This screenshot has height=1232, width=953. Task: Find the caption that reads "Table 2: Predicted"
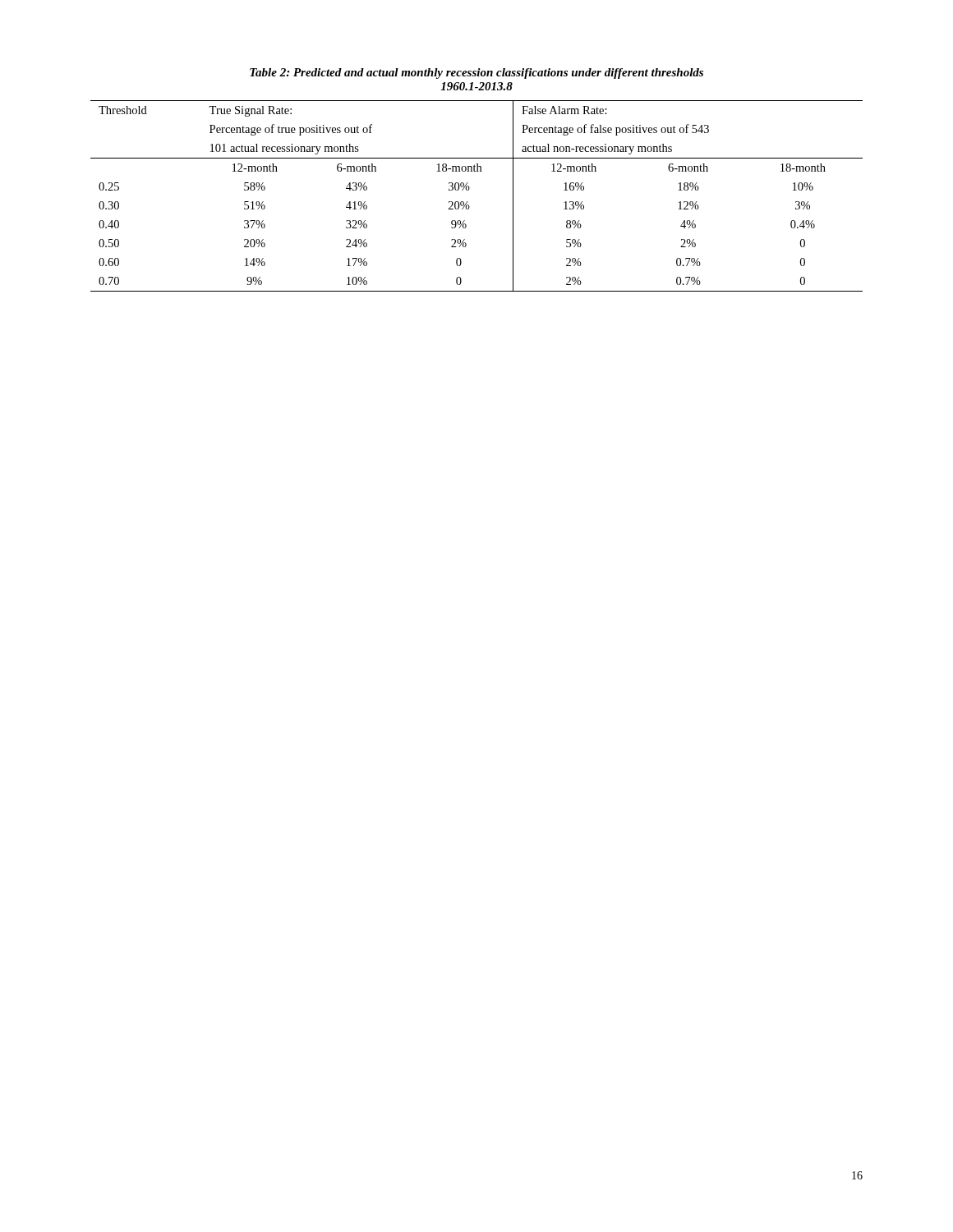click(x=476, y=79)
